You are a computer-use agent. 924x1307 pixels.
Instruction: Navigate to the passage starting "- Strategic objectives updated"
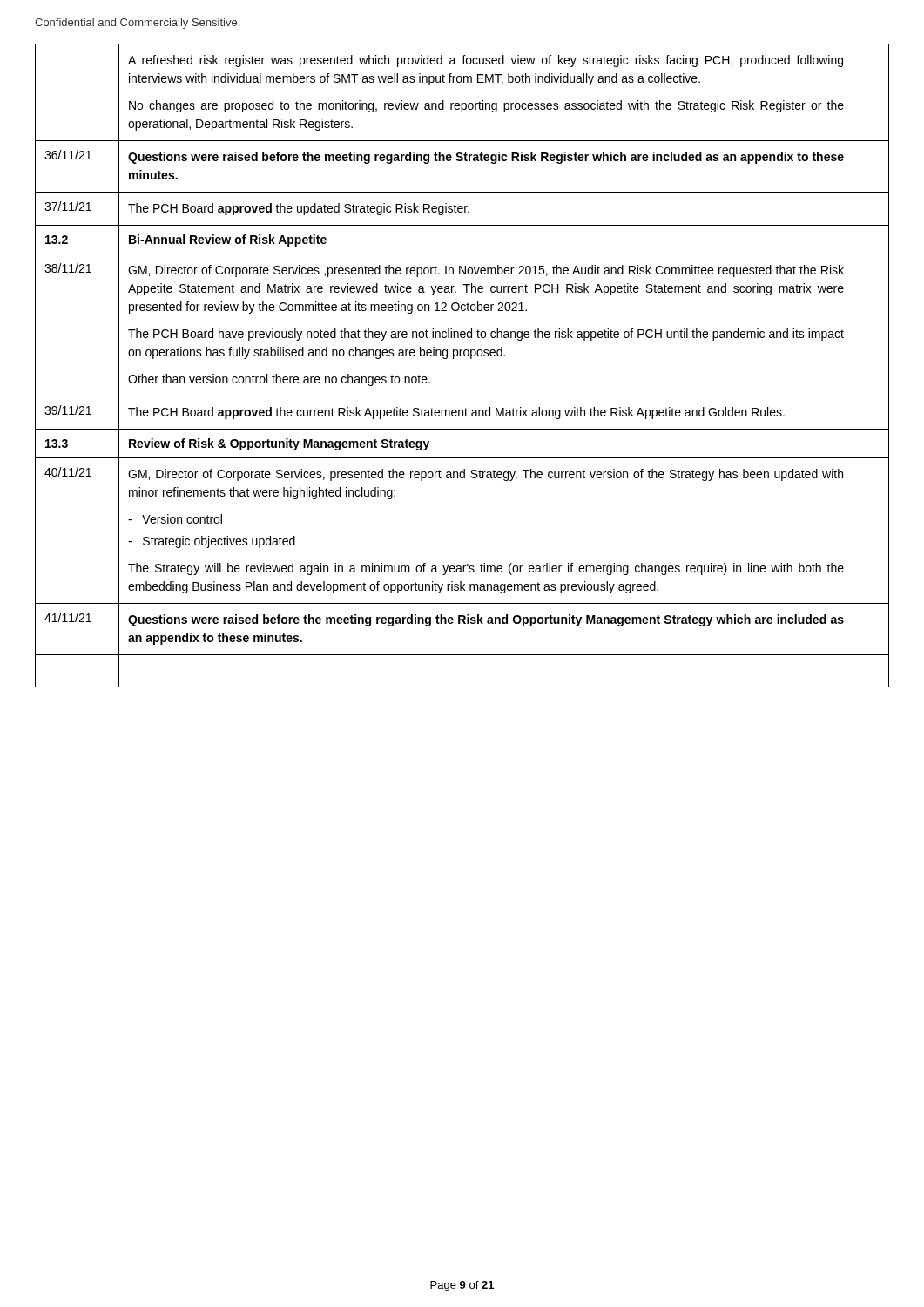point(212,541)
